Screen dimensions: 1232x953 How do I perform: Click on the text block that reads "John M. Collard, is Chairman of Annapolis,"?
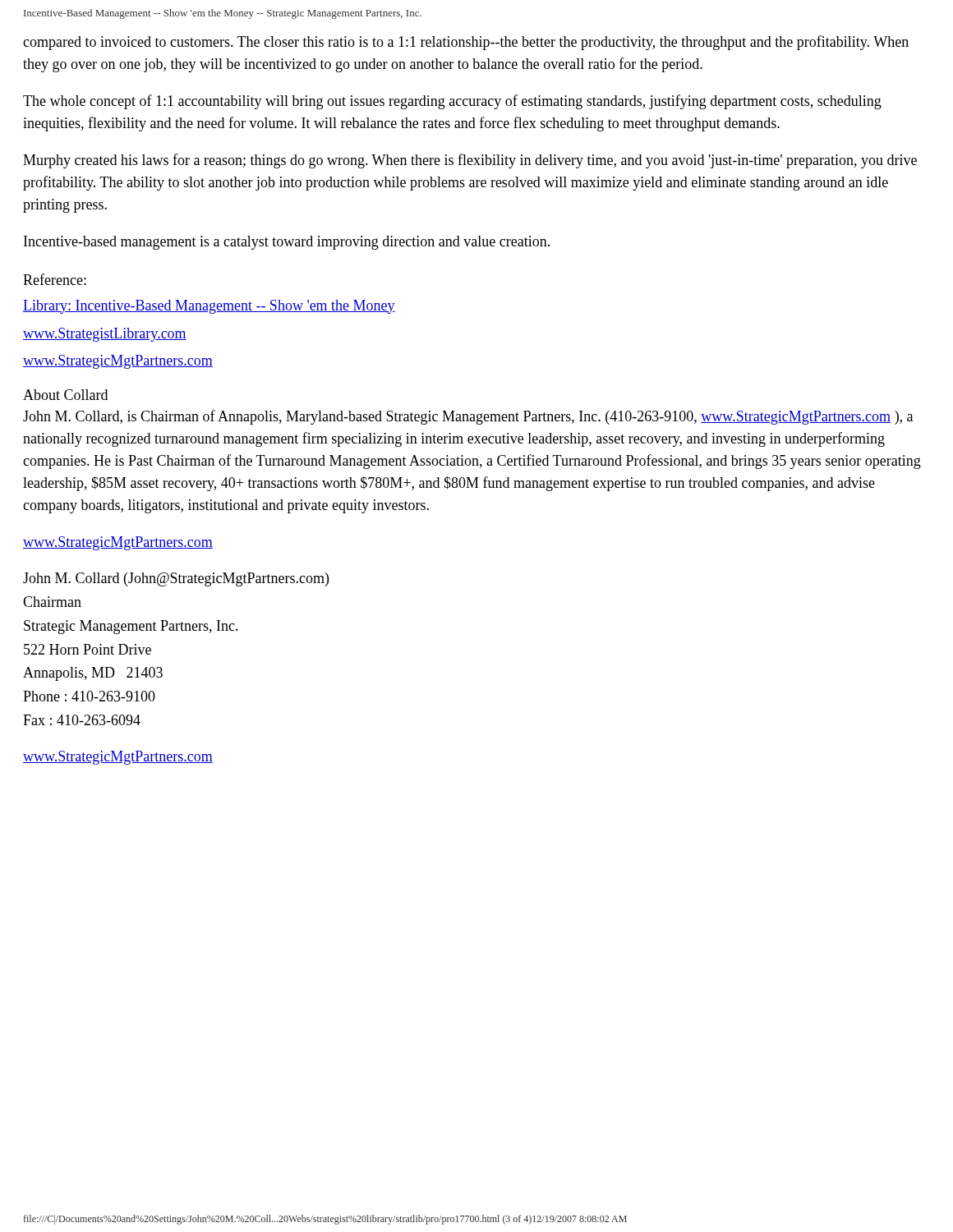pyautogui.click(x=472, y=461)
